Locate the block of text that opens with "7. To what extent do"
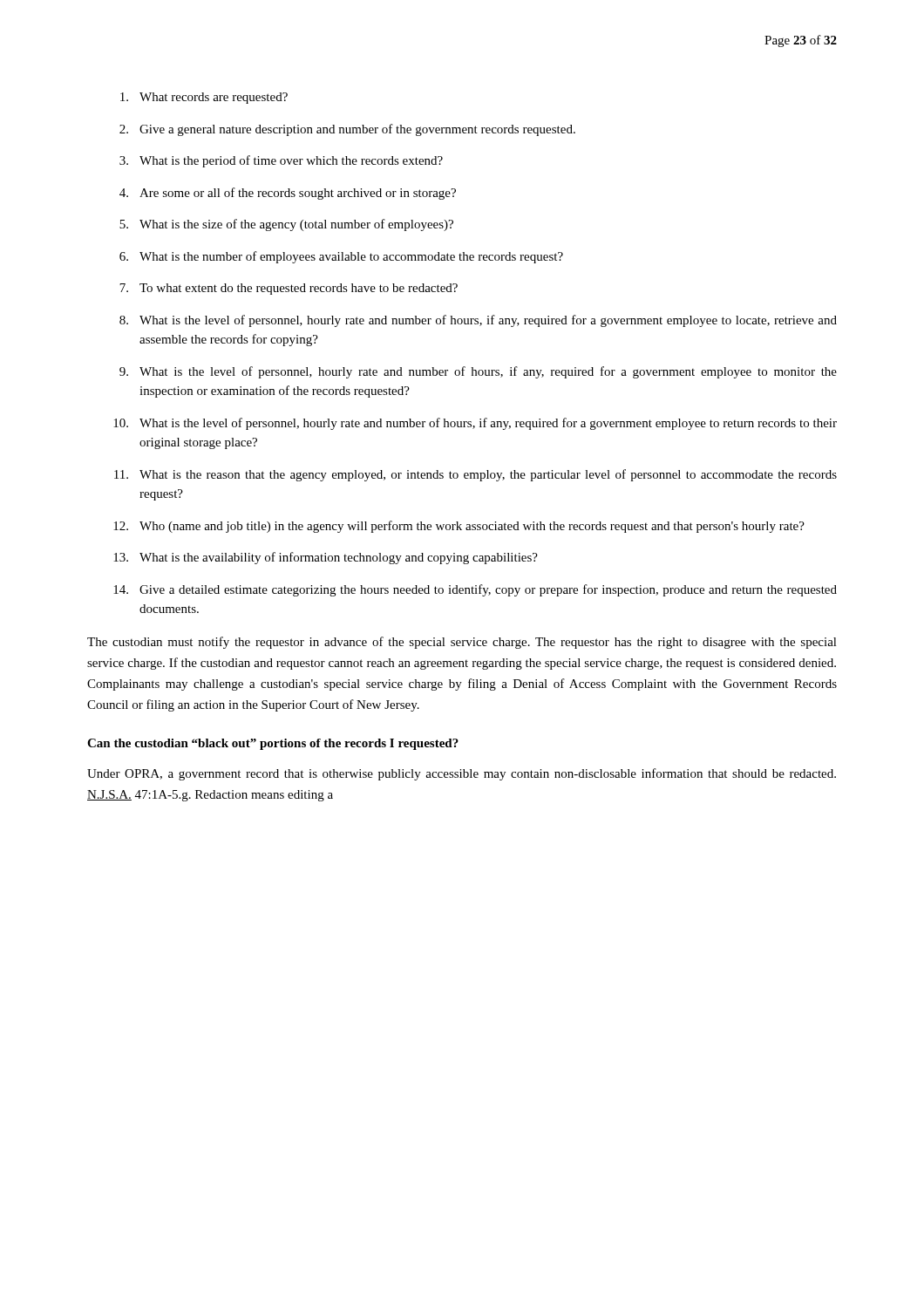The image size is (924, 1308). pos(462,288)
